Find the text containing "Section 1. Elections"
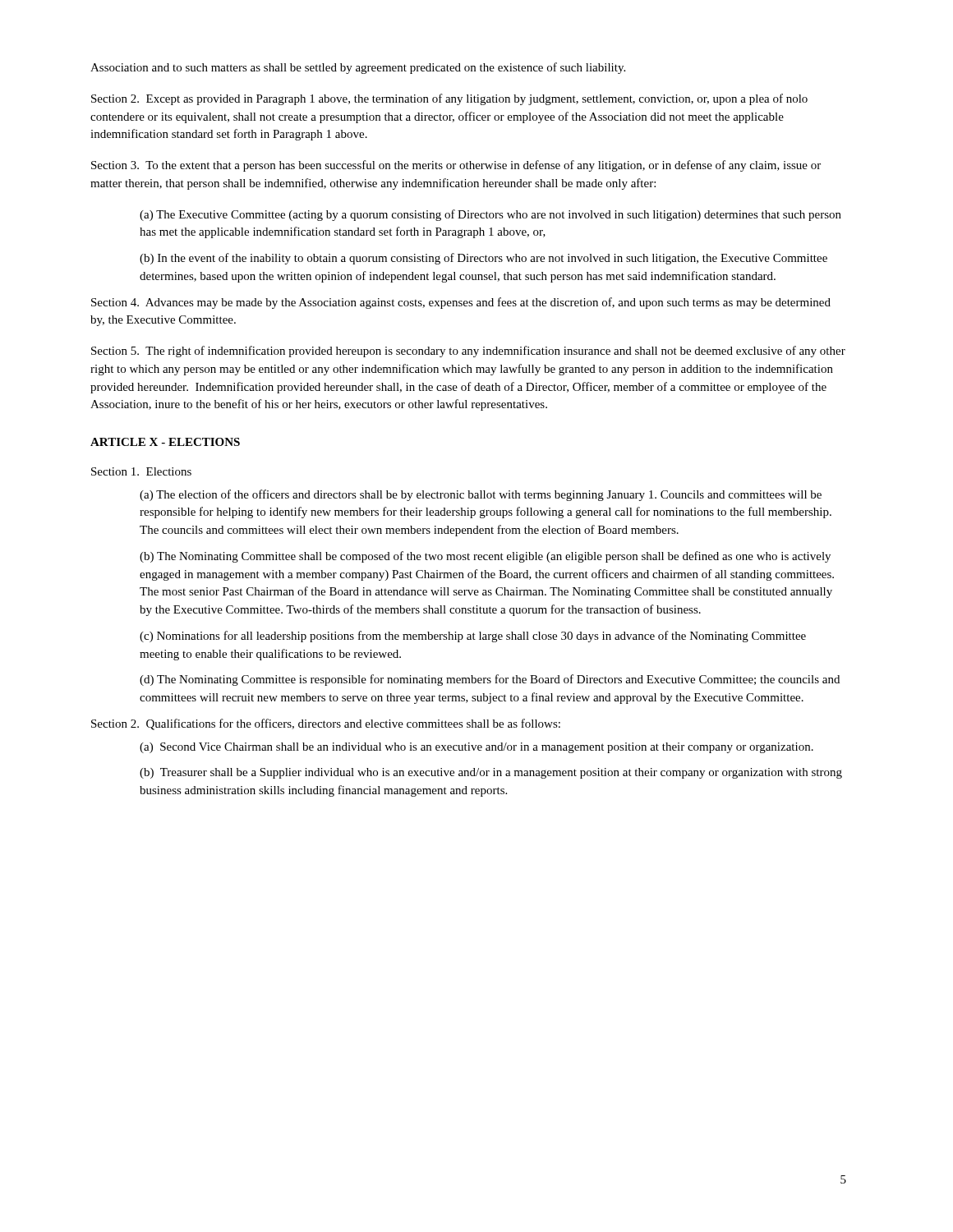Viewport: 953px width, 1232px height. click(141, 471)
